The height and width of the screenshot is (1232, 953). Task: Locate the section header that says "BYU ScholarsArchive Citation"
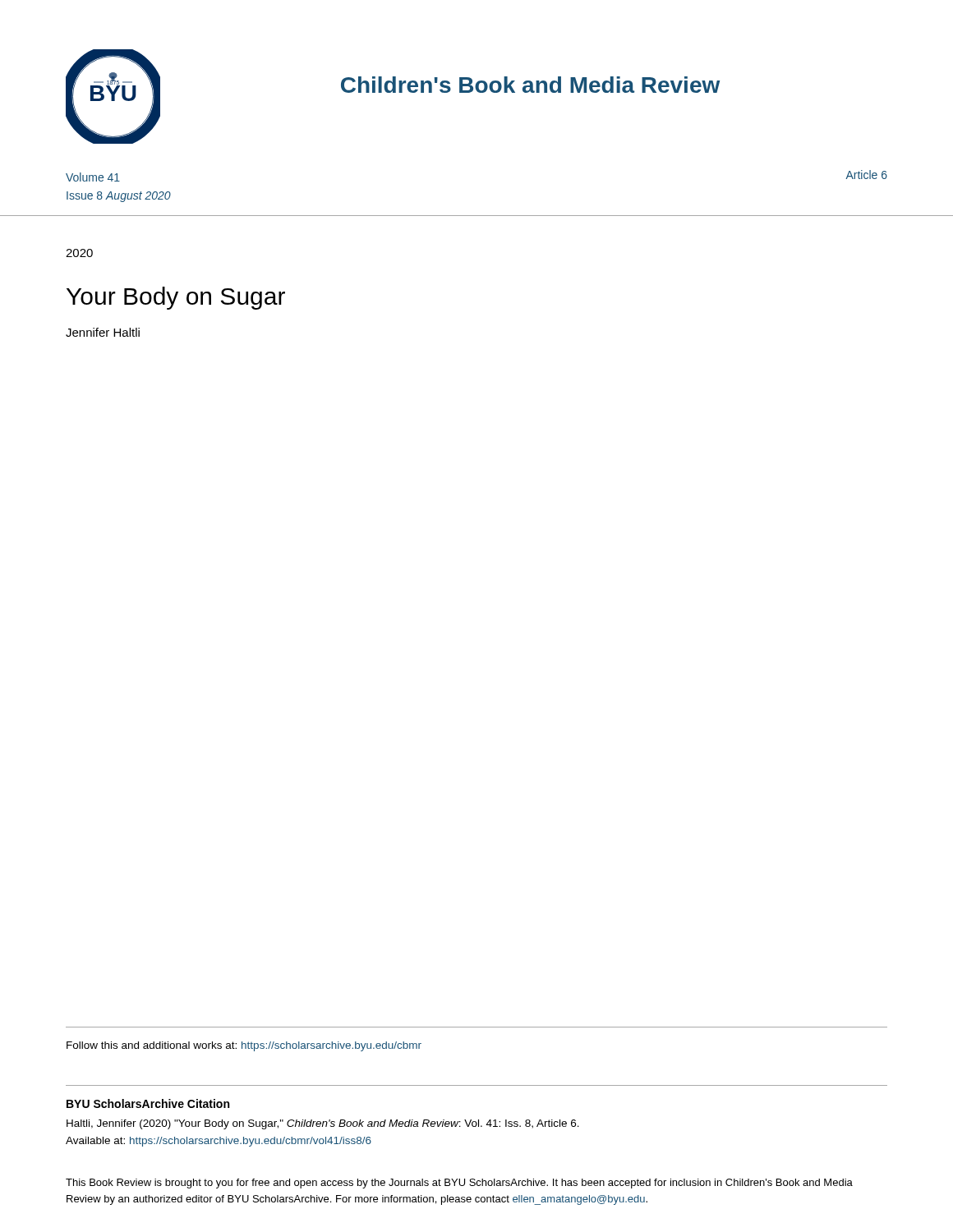click(x=148, y=1104)
